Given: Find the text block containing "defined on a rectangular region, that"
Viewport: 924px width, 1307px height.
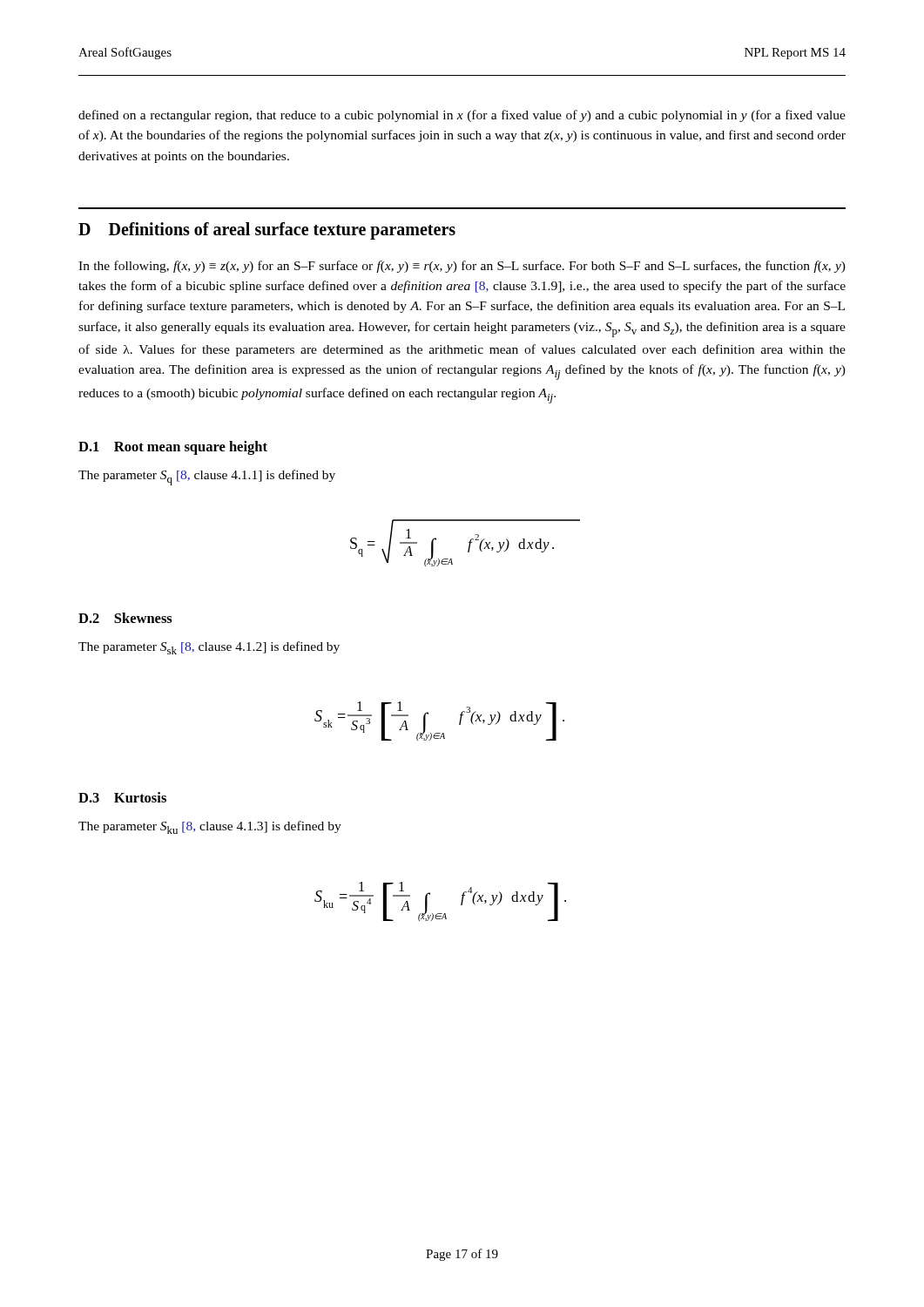Looking at the screenshot, I should 462,135.
